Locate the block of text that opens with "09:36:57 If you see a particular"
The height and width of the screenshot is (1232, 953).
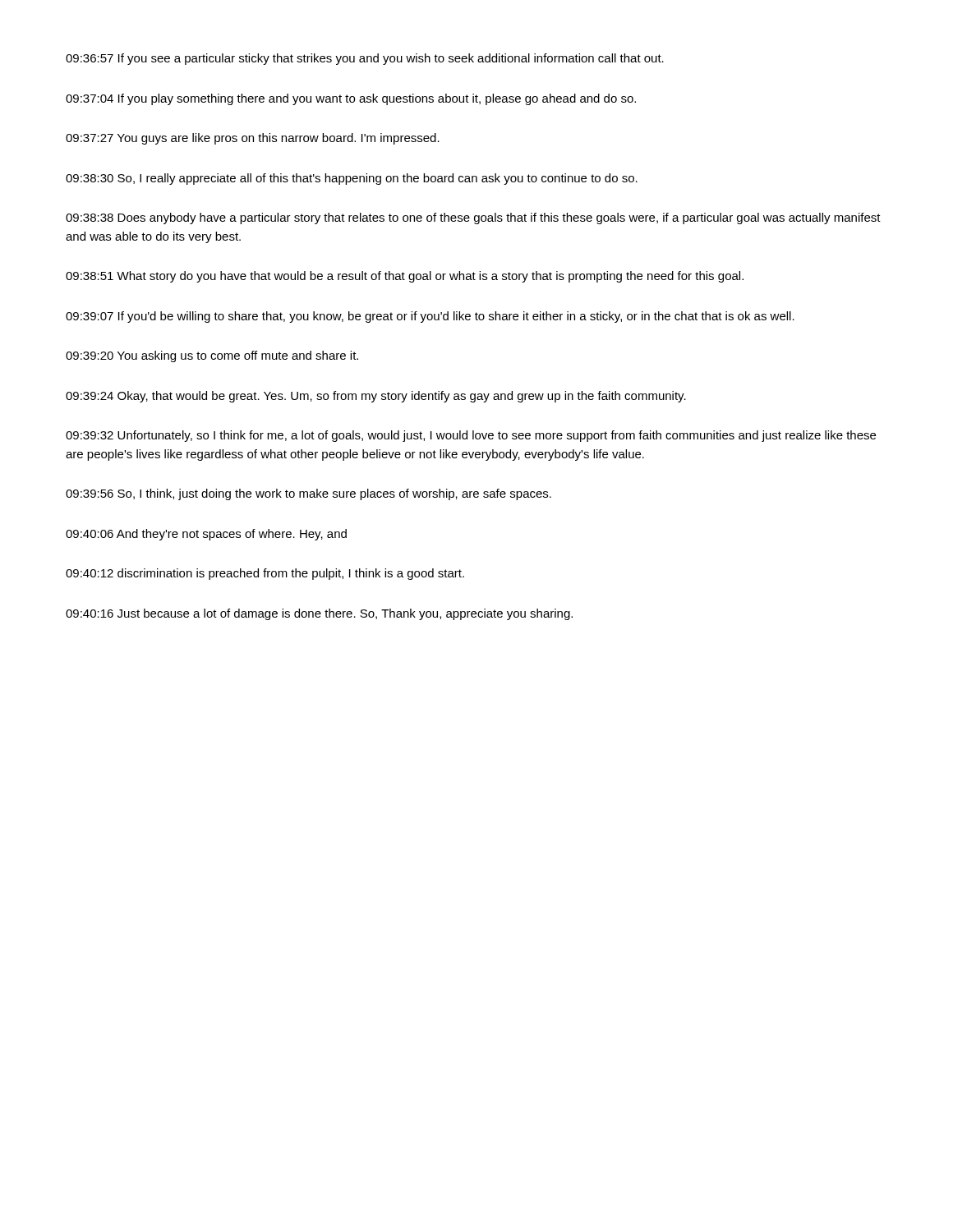click(x=365, y=58)
